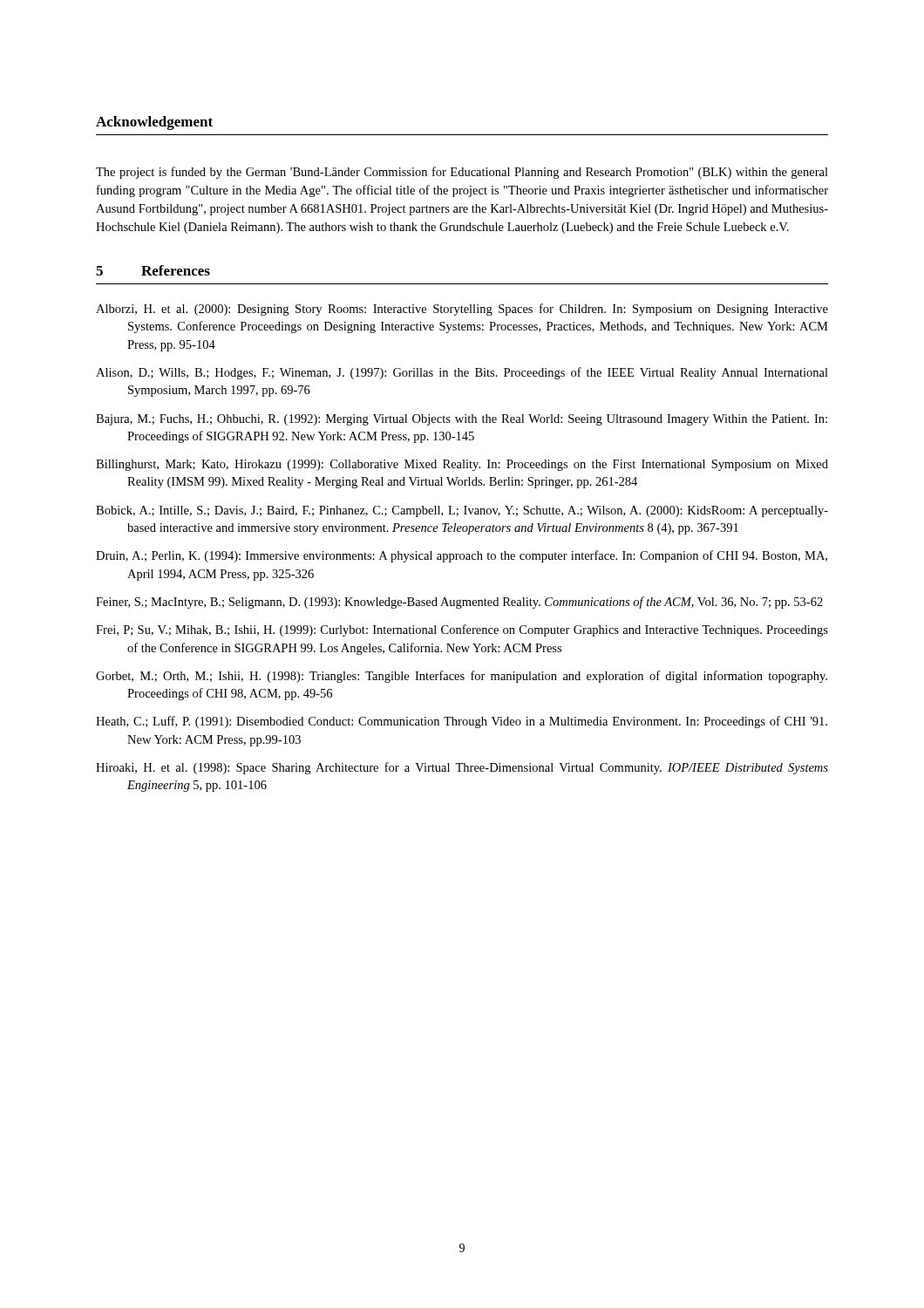Where is the passage that starts "Bobick, A.; Intille, S.; Davis,"?
Screen dimensions: 1308x924
coord(462,519)
